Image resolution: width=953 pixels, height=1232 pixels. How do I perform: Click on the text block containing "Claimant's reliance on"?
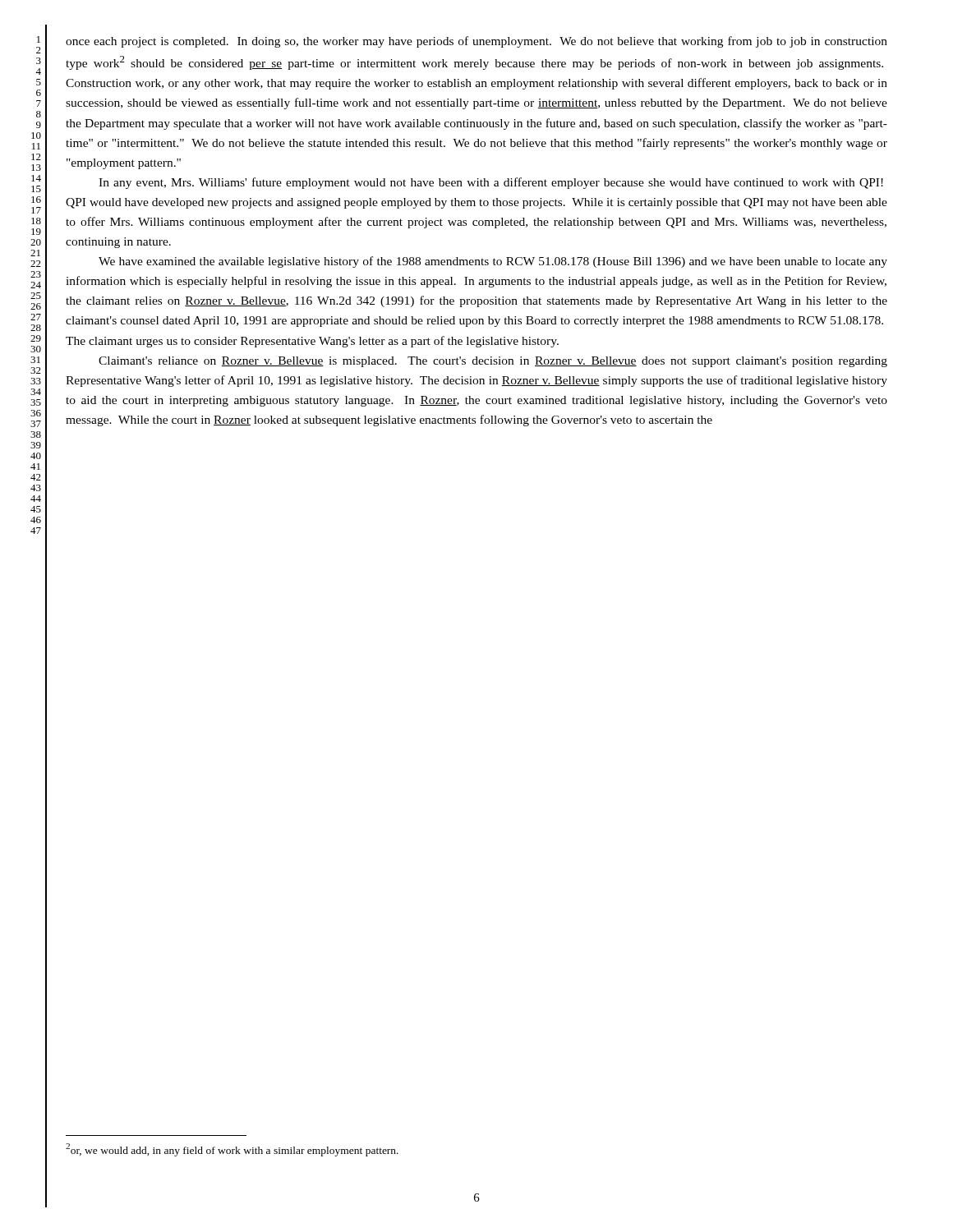[476, 390]
